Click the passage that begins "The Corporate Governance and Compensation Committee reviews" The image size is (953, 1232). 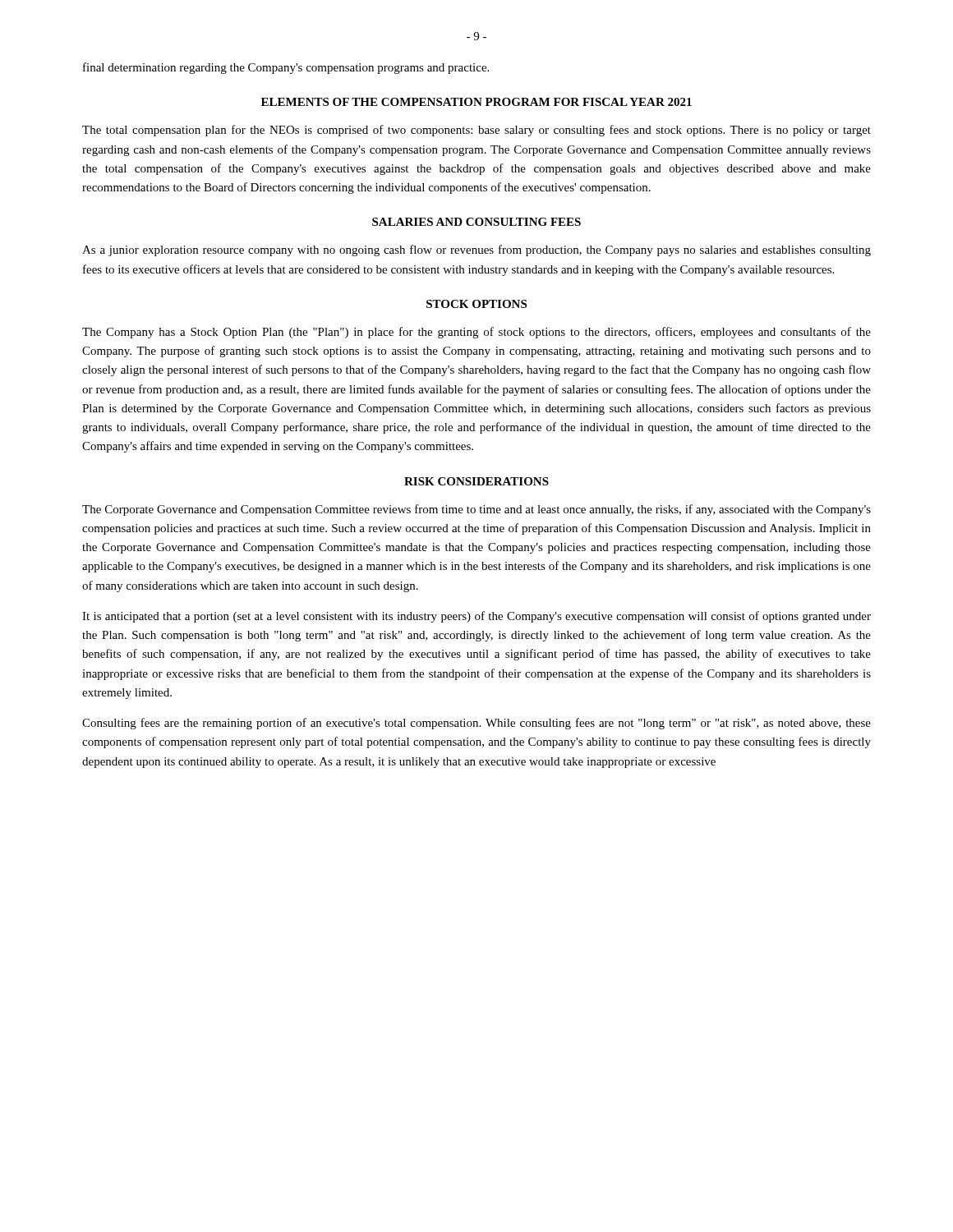tap(476, 547)
